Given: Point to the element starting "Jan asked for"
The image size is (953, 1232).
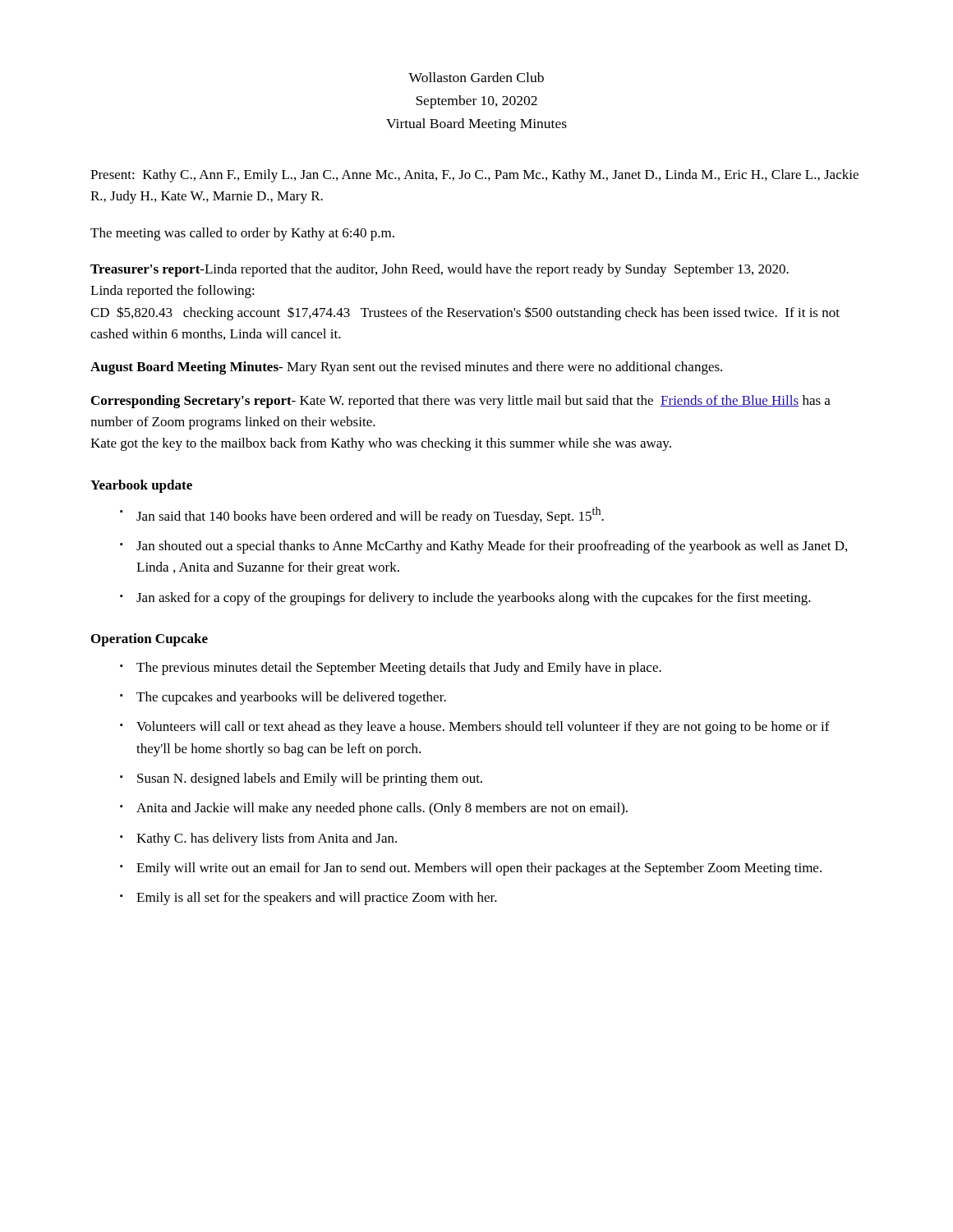Looking at the screenshot, I should point(474,597).
